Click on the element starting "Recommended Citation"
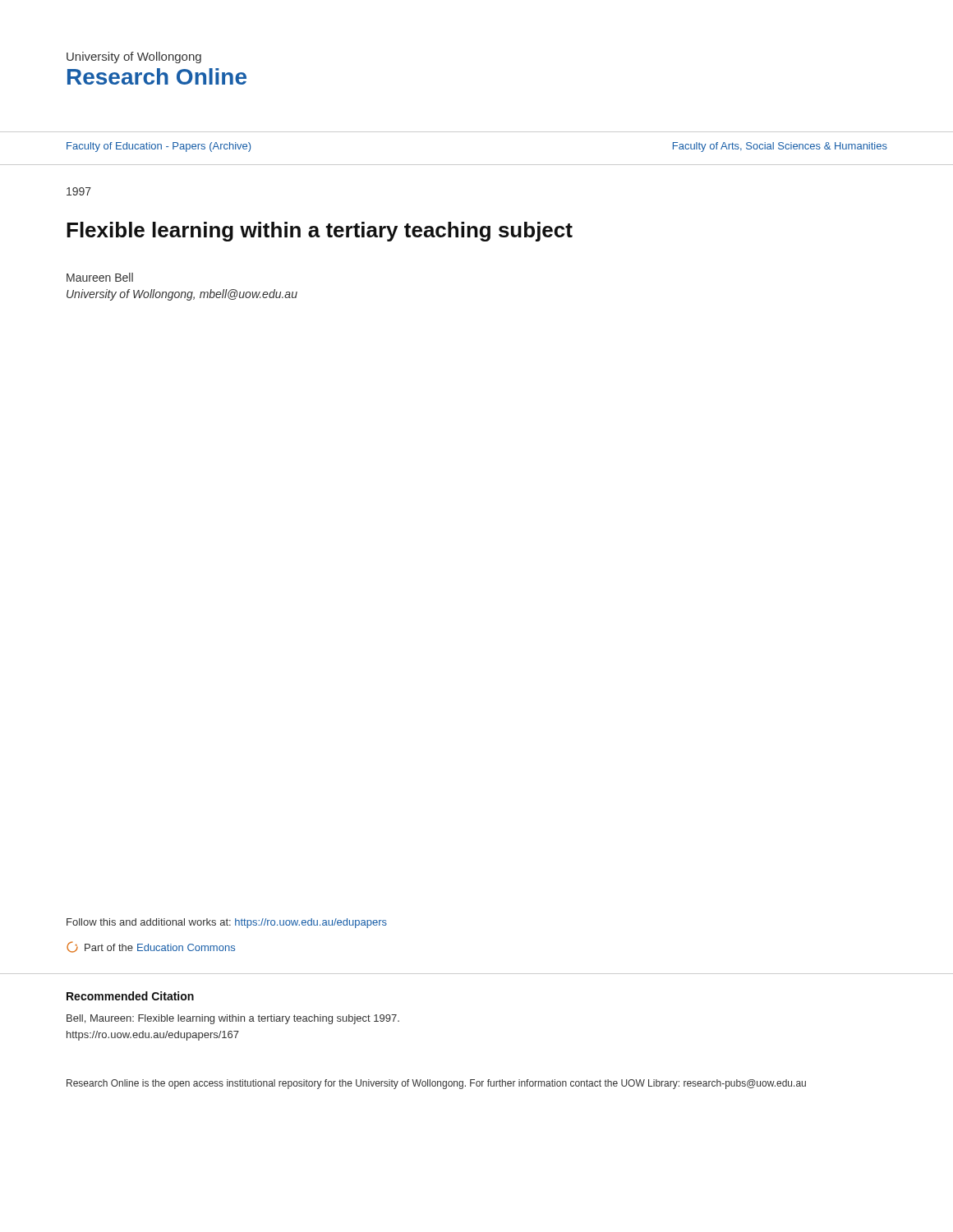The width and height of the screenshot is (953, 1232). (130, 996)
